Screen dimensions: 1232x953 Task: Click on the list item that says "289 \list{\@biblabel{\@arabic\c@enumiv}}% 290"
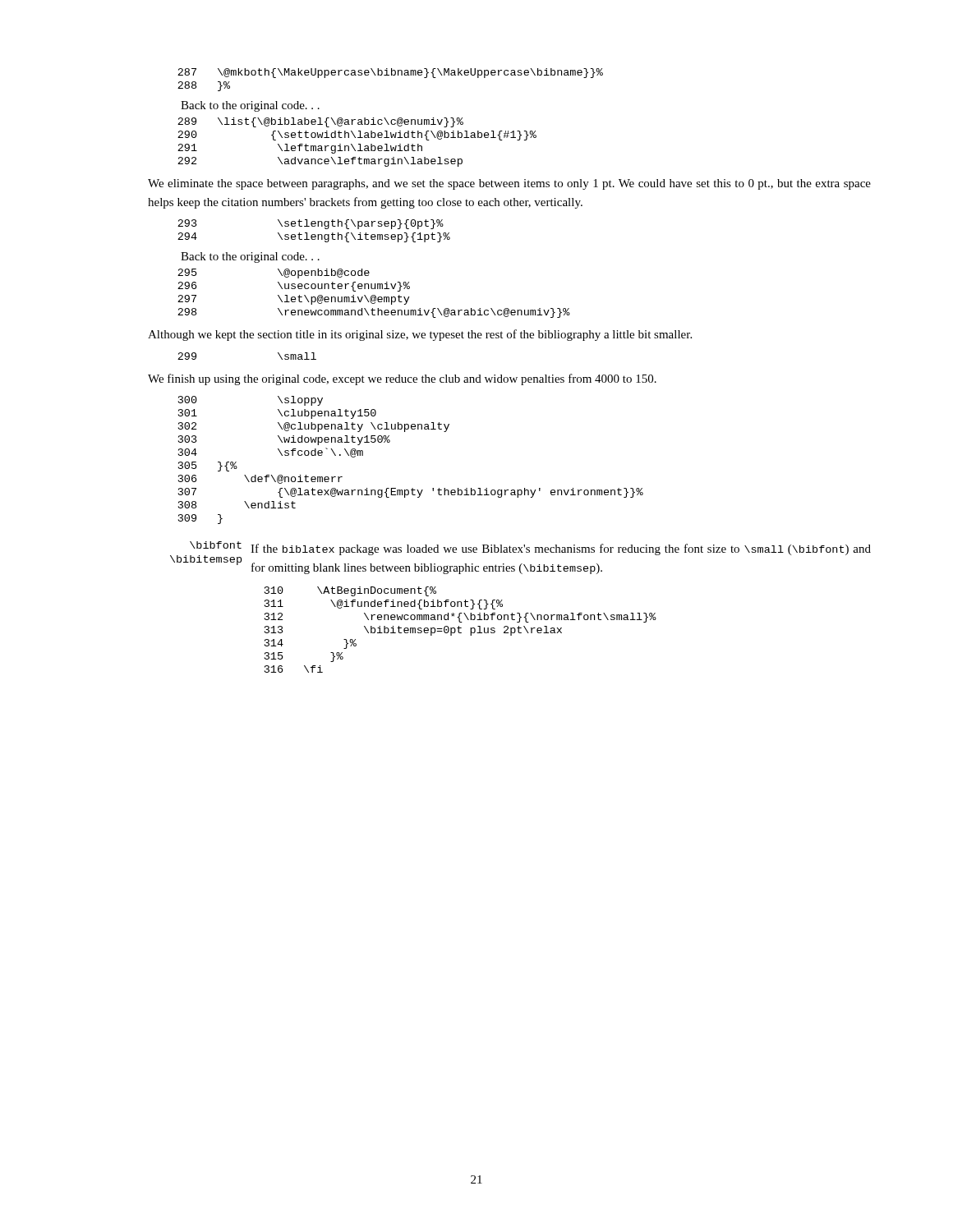point(509,142)
